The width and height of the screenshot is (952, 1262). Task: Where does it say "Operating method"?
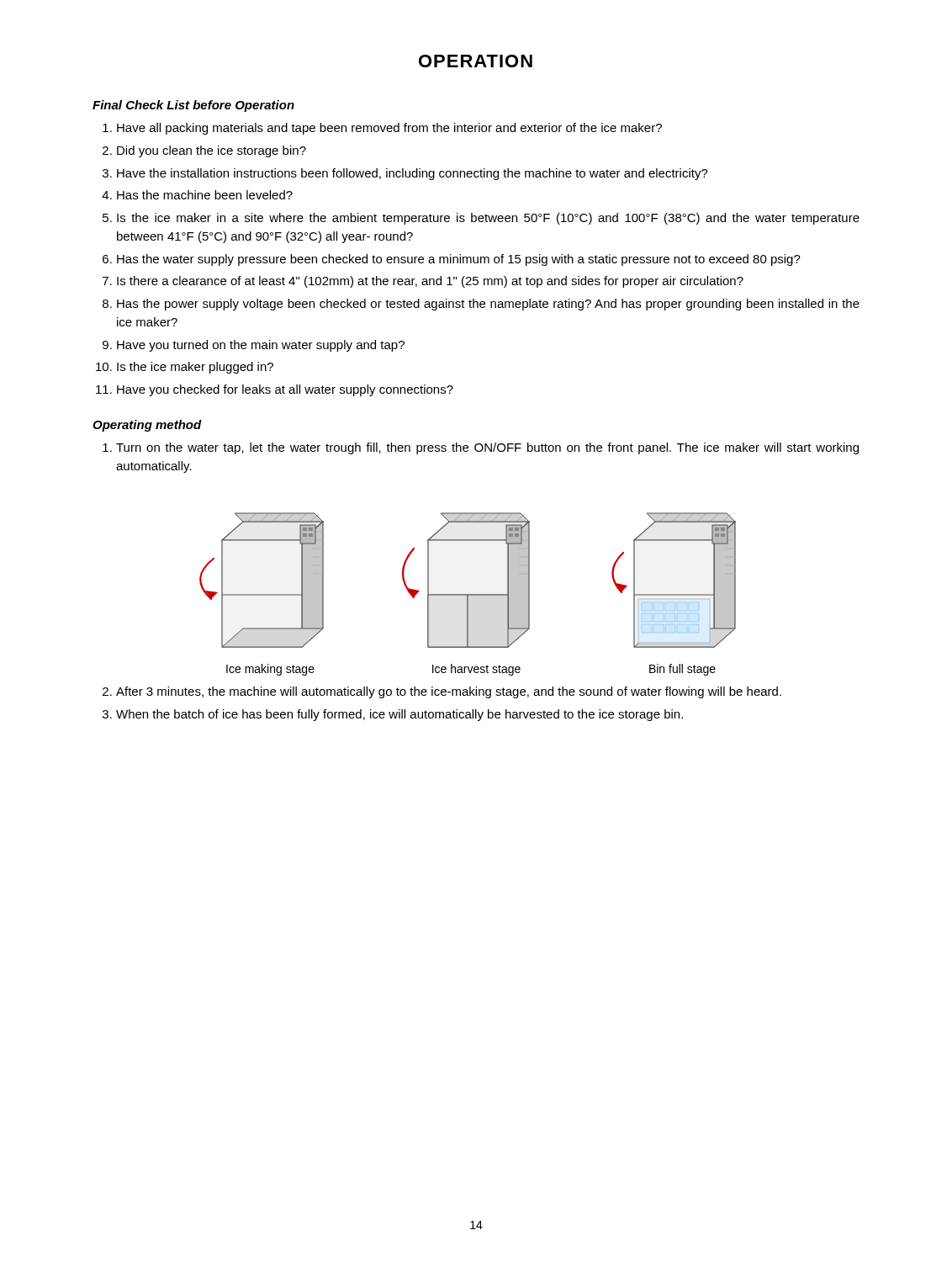click(x=147, y=424)
